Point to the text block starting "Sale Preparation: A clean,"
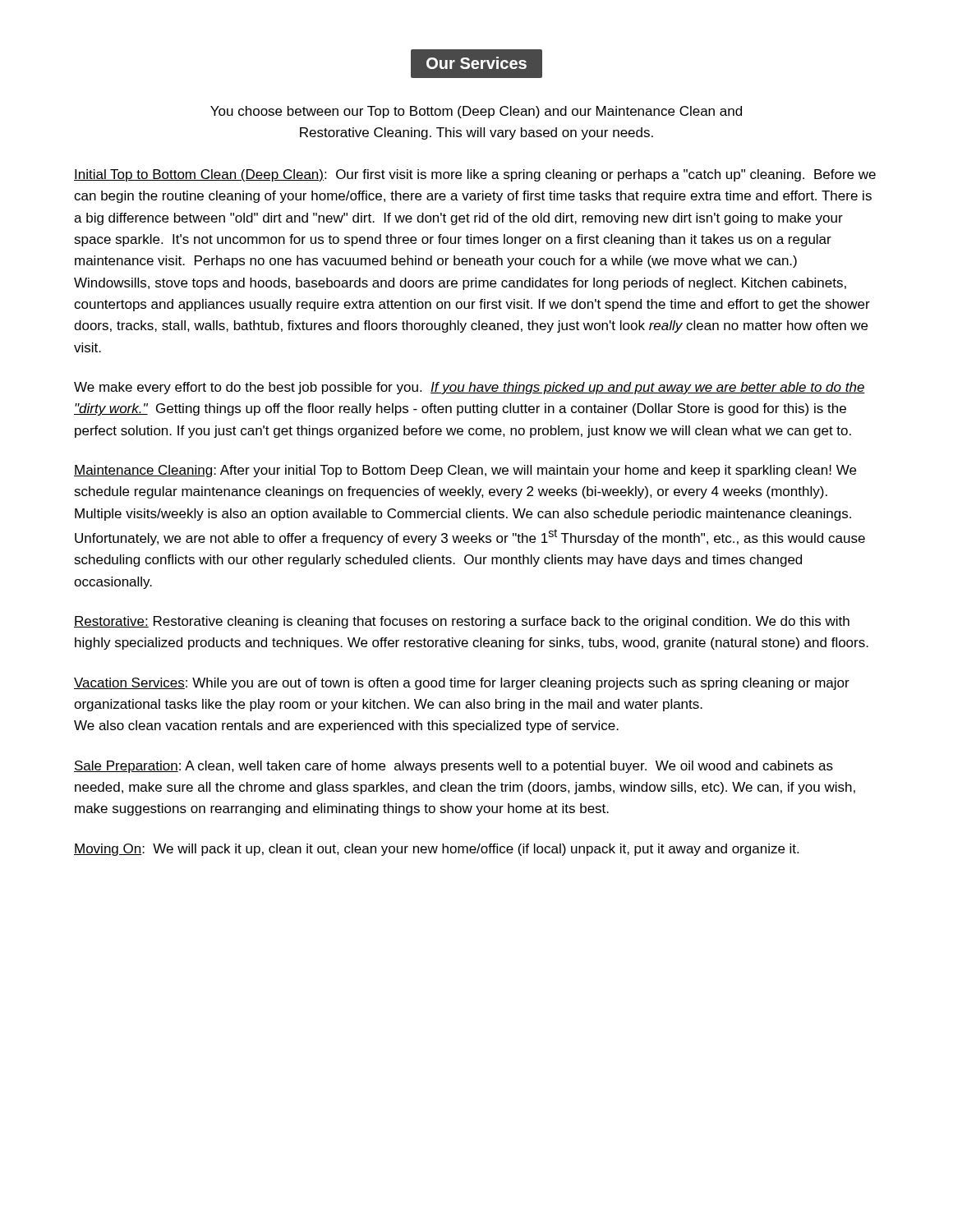The image size is (953, 1232). (x=476, y=788)
